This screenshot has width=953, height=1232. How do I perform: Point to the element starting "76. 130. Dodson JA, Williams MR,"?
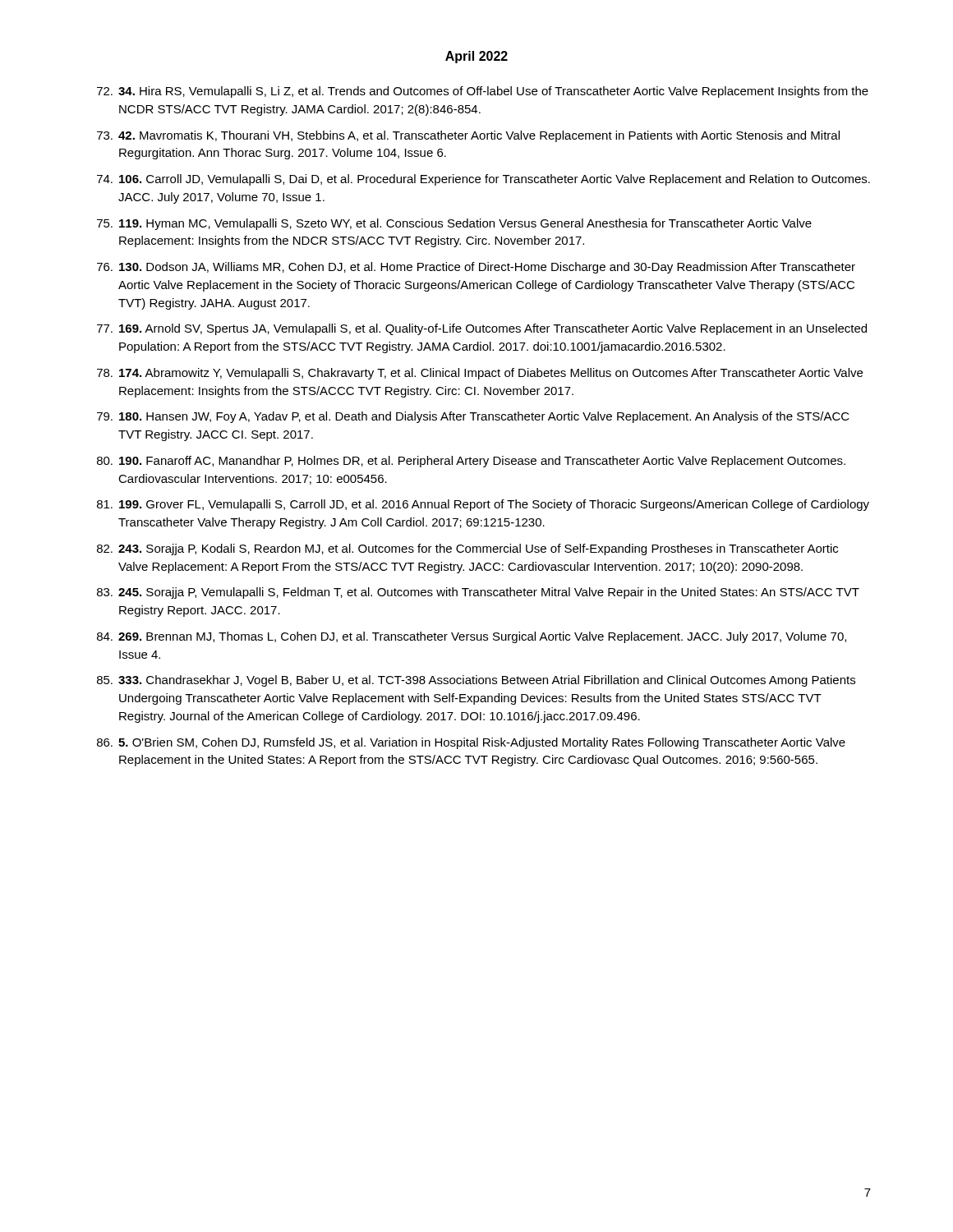(476, 285)
